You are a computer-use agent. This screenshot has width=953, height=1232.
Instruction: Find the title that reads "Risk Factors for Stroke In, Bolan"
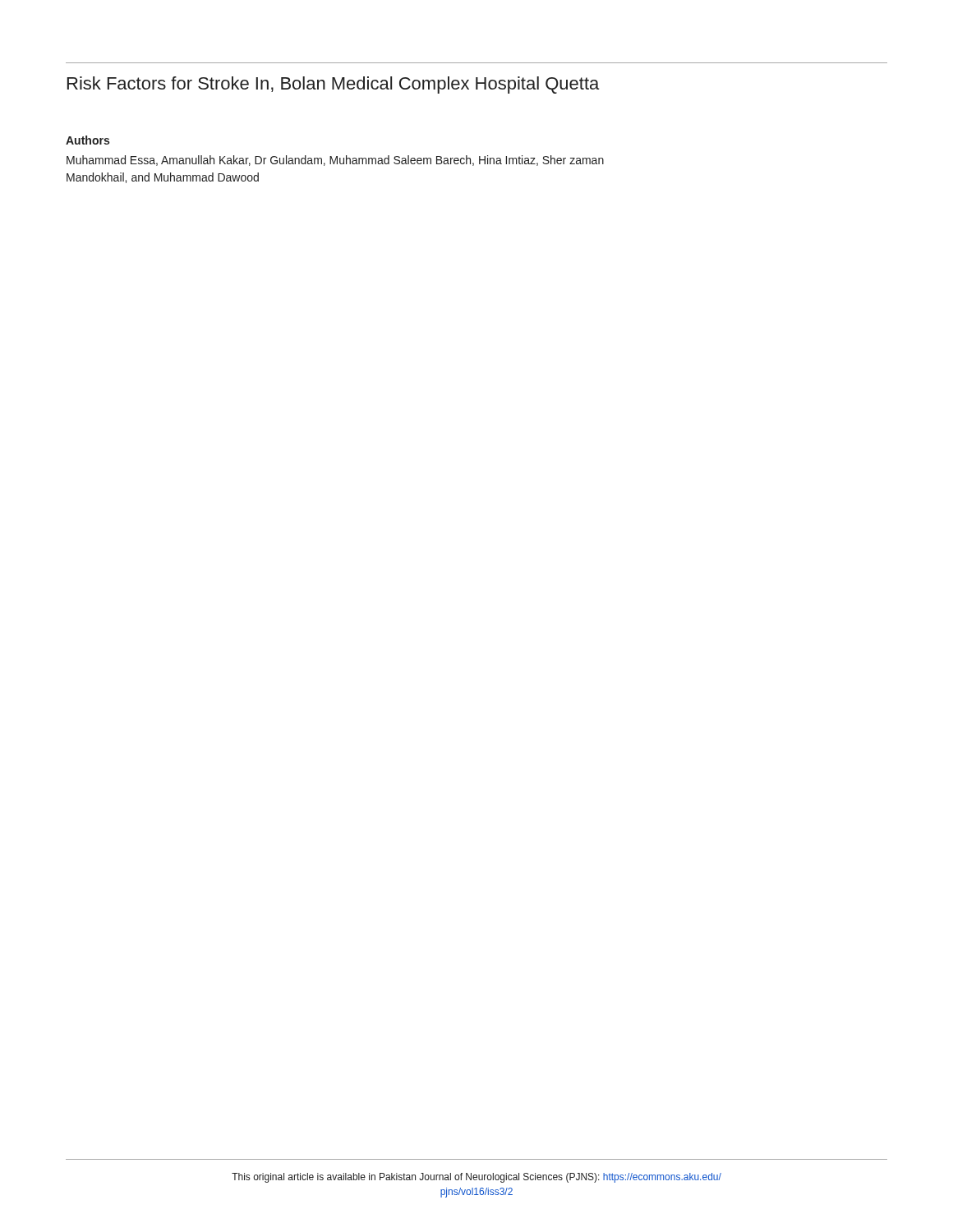(x=476, y=84)
